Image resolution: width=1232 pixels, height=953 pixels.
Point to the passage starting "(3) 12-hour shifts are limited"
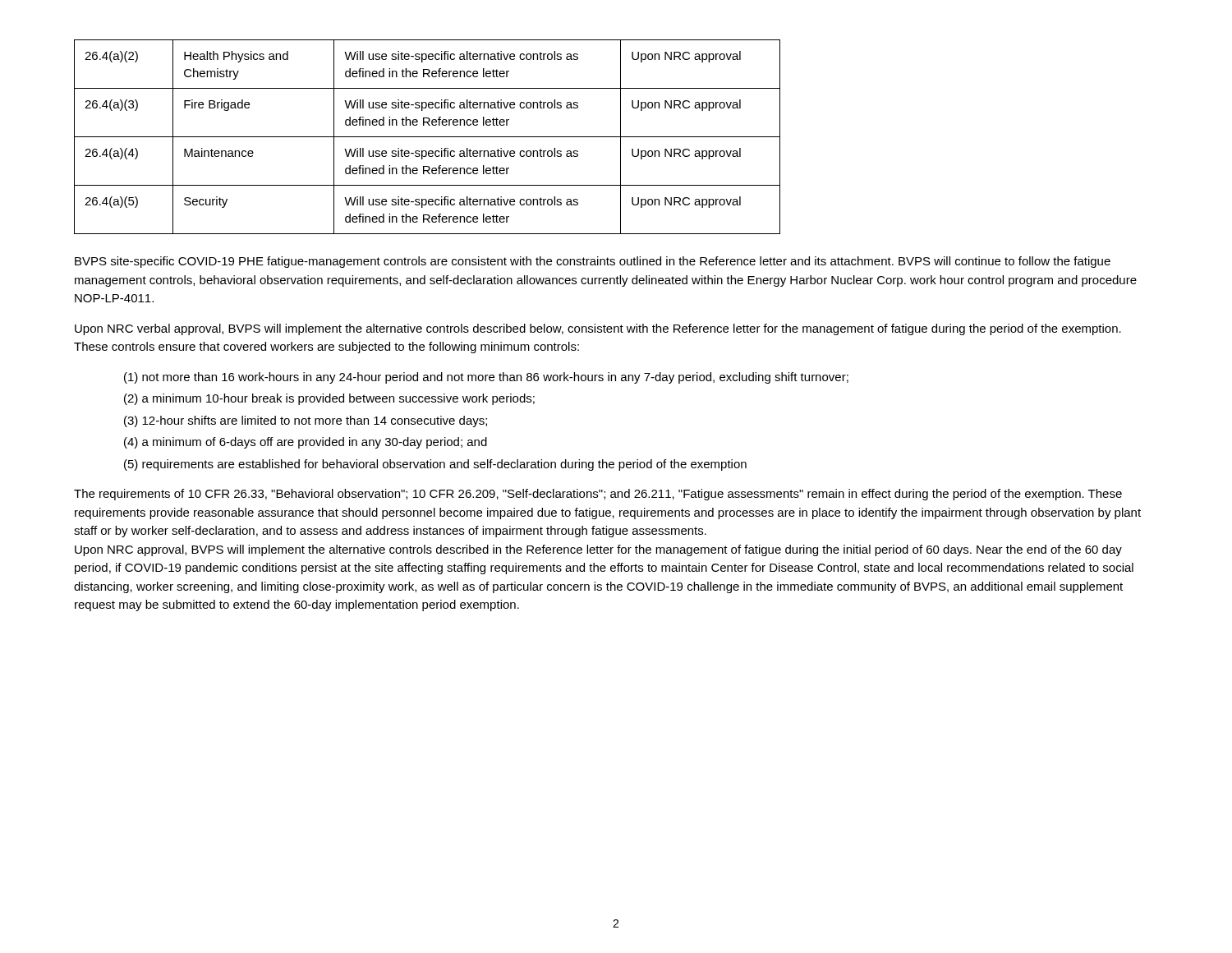pos(306,420)
